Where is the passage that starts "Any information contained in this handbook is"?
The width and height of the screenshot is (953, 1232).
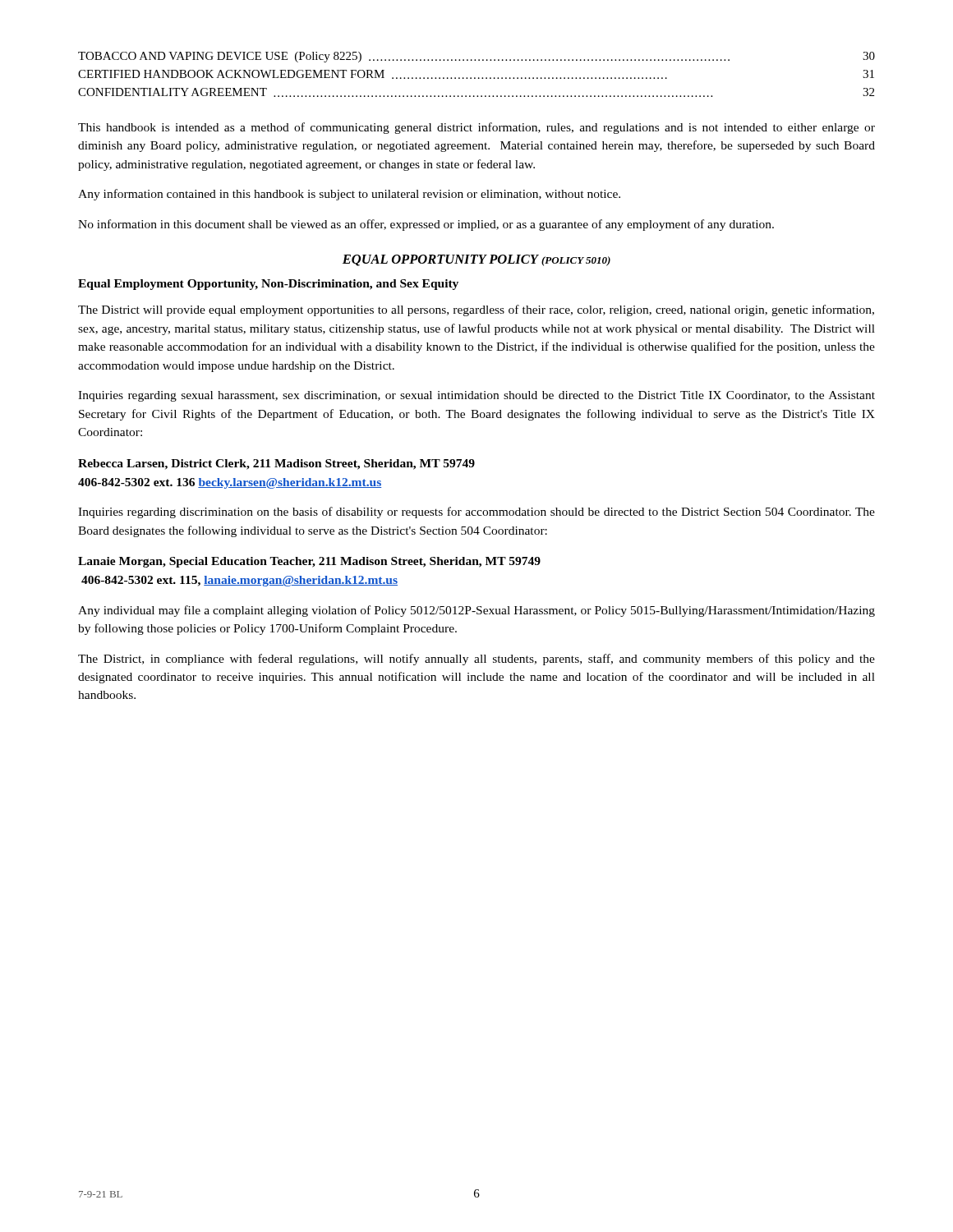coord(350,194)
